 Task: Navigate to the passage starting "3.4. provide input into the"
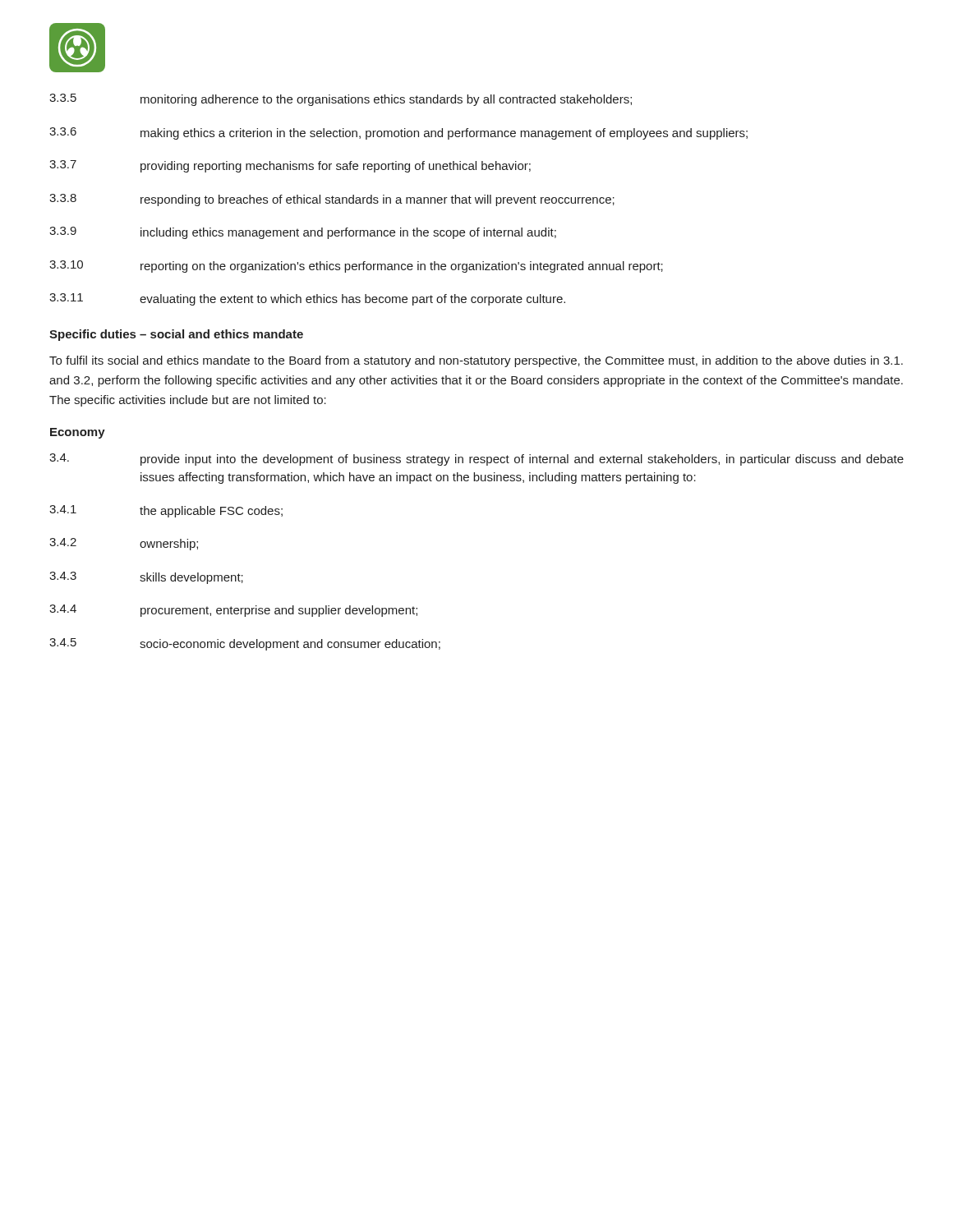point(476,468)
